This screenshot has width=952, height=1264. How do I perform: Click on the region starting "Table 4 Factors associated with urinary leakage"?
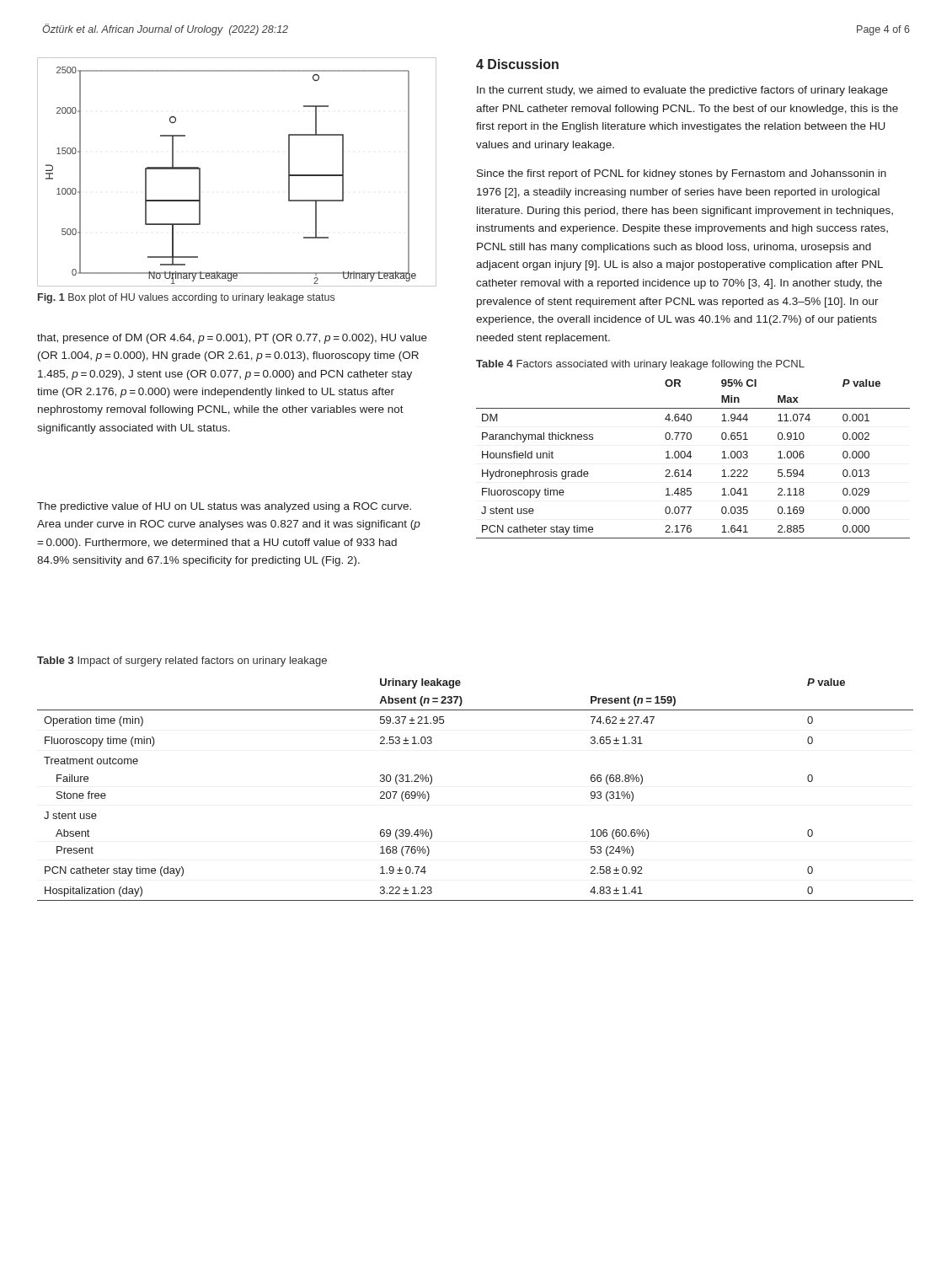click(640, 364)
